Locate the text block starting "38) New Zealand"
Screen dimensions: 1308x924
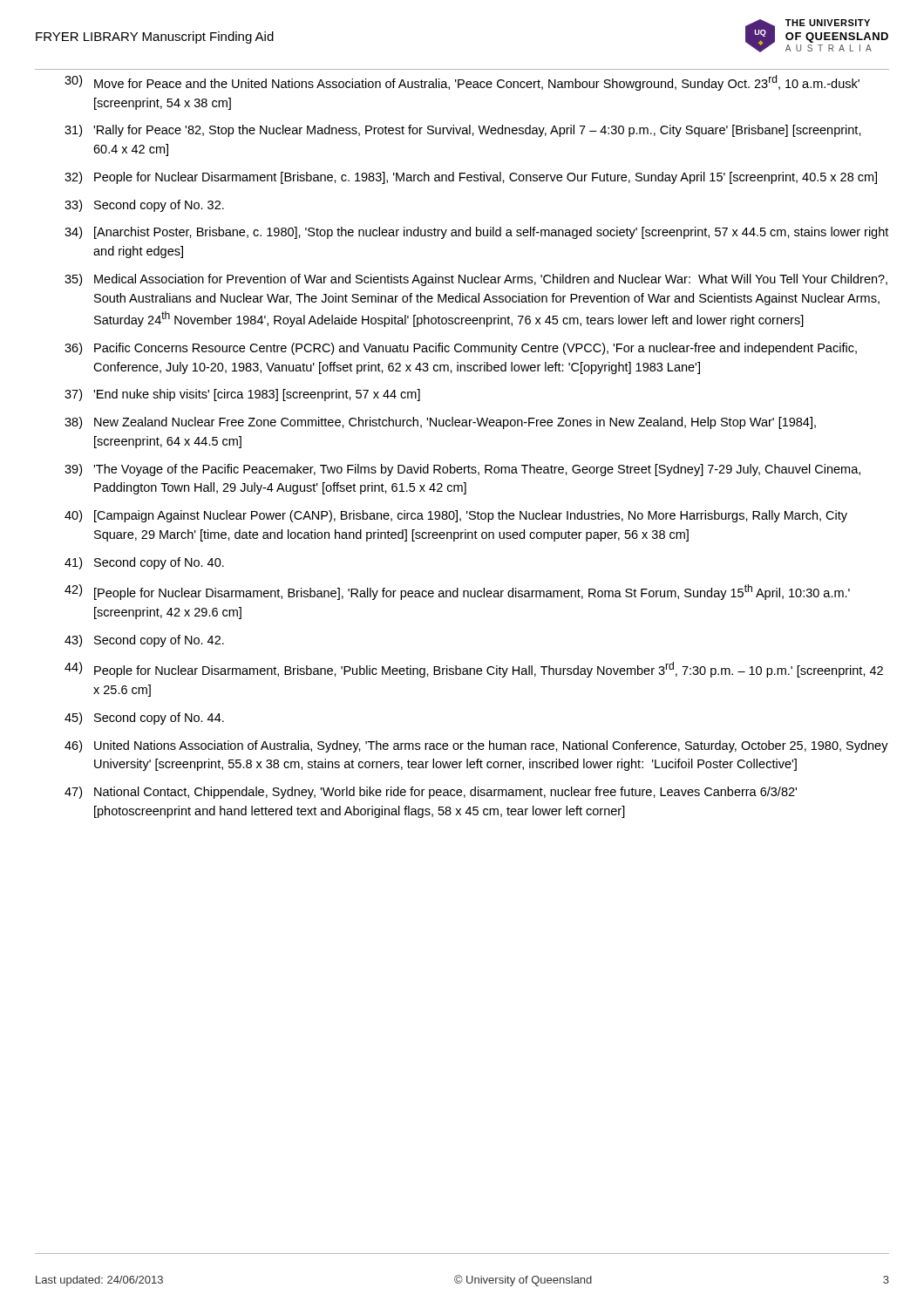(462, 432)
